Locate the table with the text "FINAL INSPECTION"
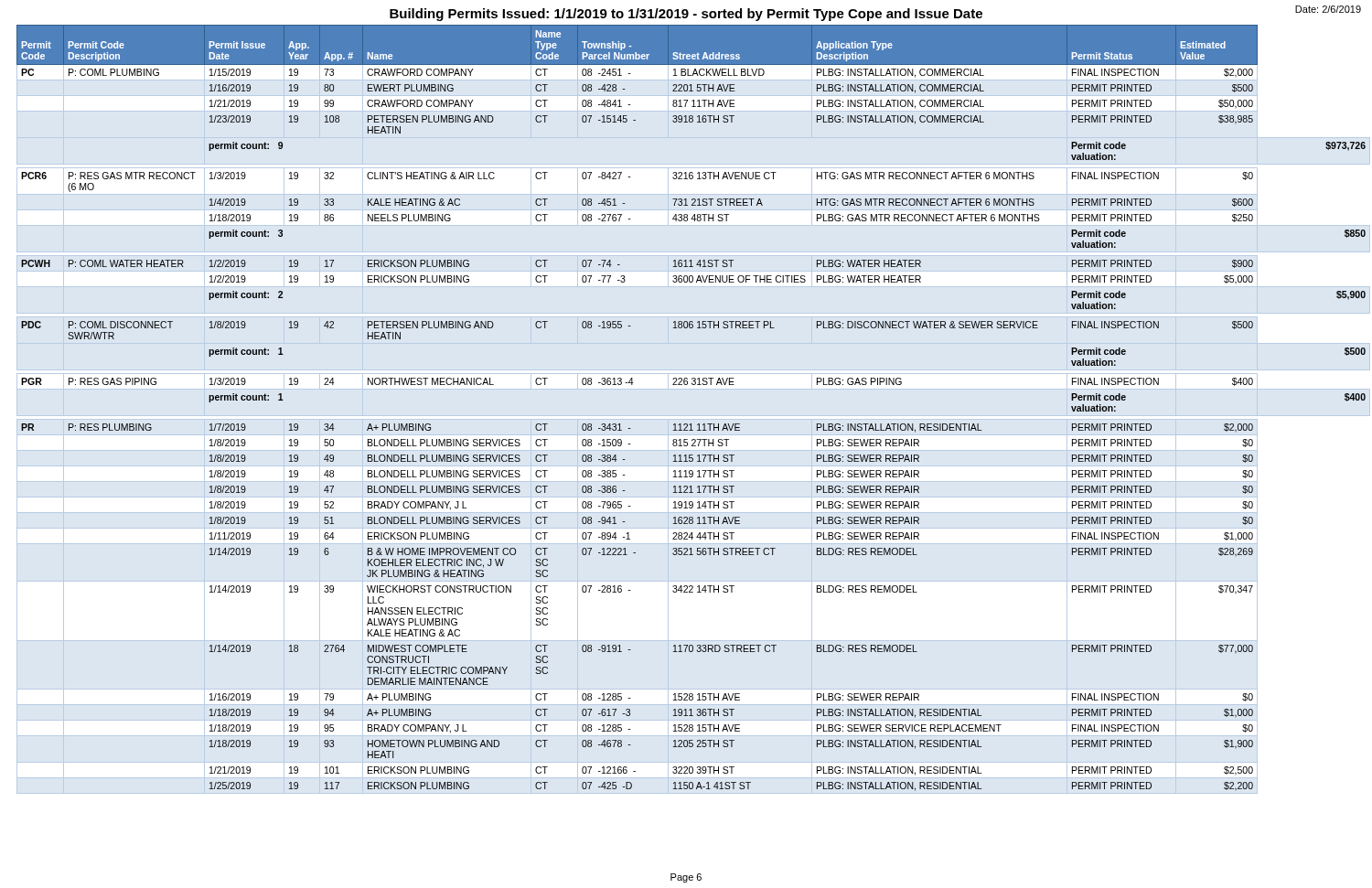This screenshot has width=1372, height=888. [x=686, y=409]
